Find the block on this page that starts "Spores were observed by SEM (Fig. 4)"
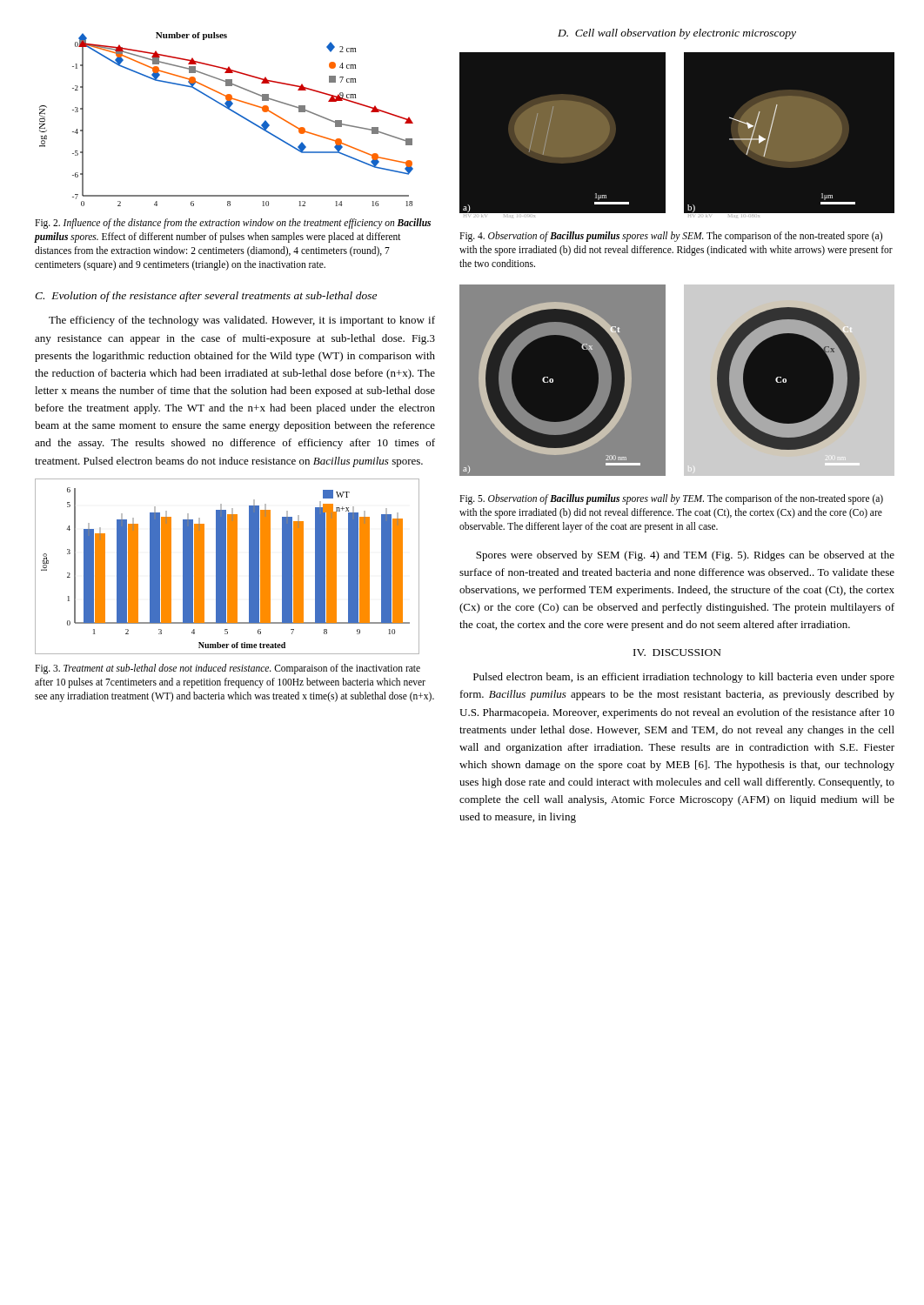The image size is (924, 1305). 677,589
